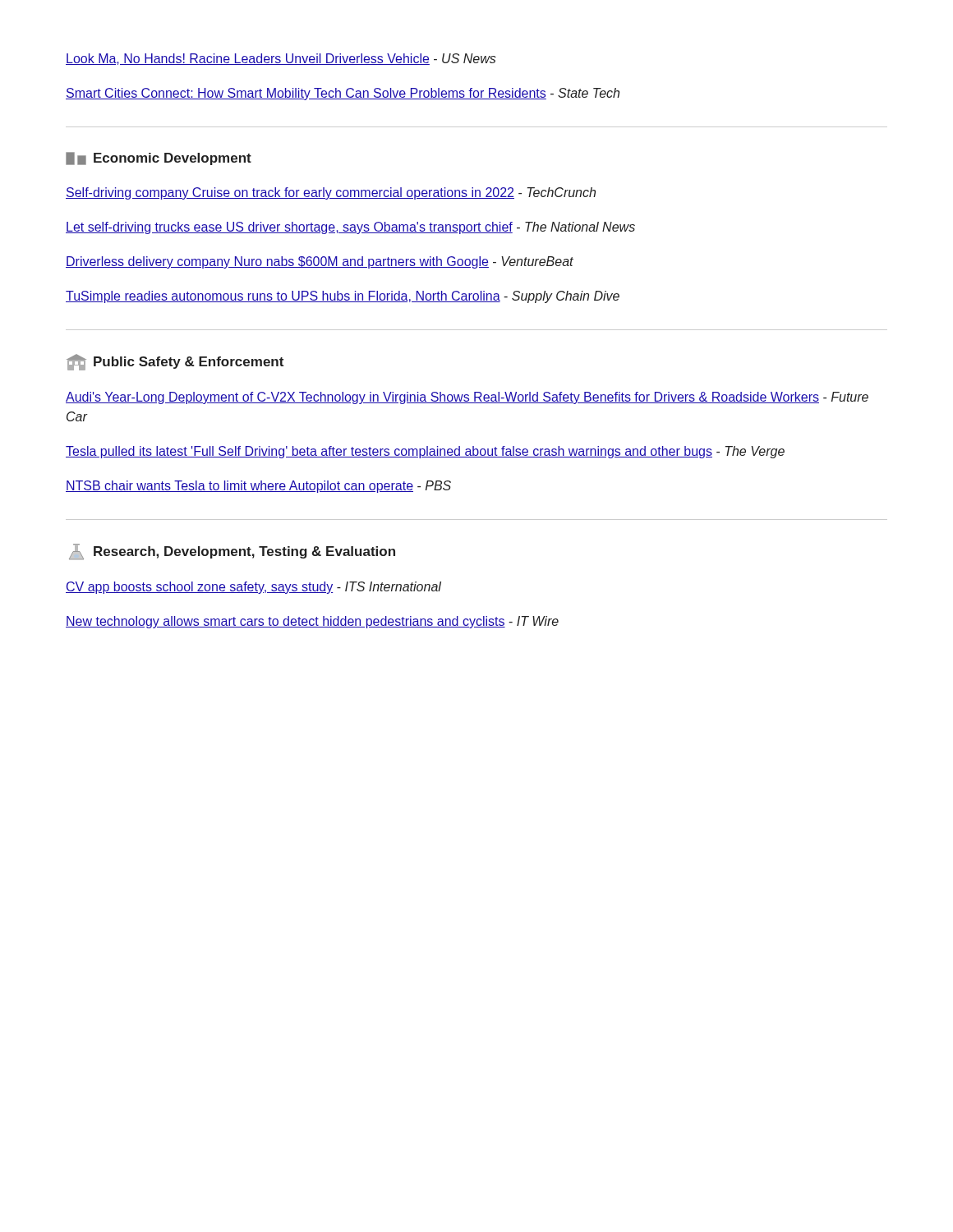Image resolution: width=953 pixels, height=1232 pixels.
Task: Navigate to the block starting "Look Ma, No Hands!"
Action: tap(281, 59)
